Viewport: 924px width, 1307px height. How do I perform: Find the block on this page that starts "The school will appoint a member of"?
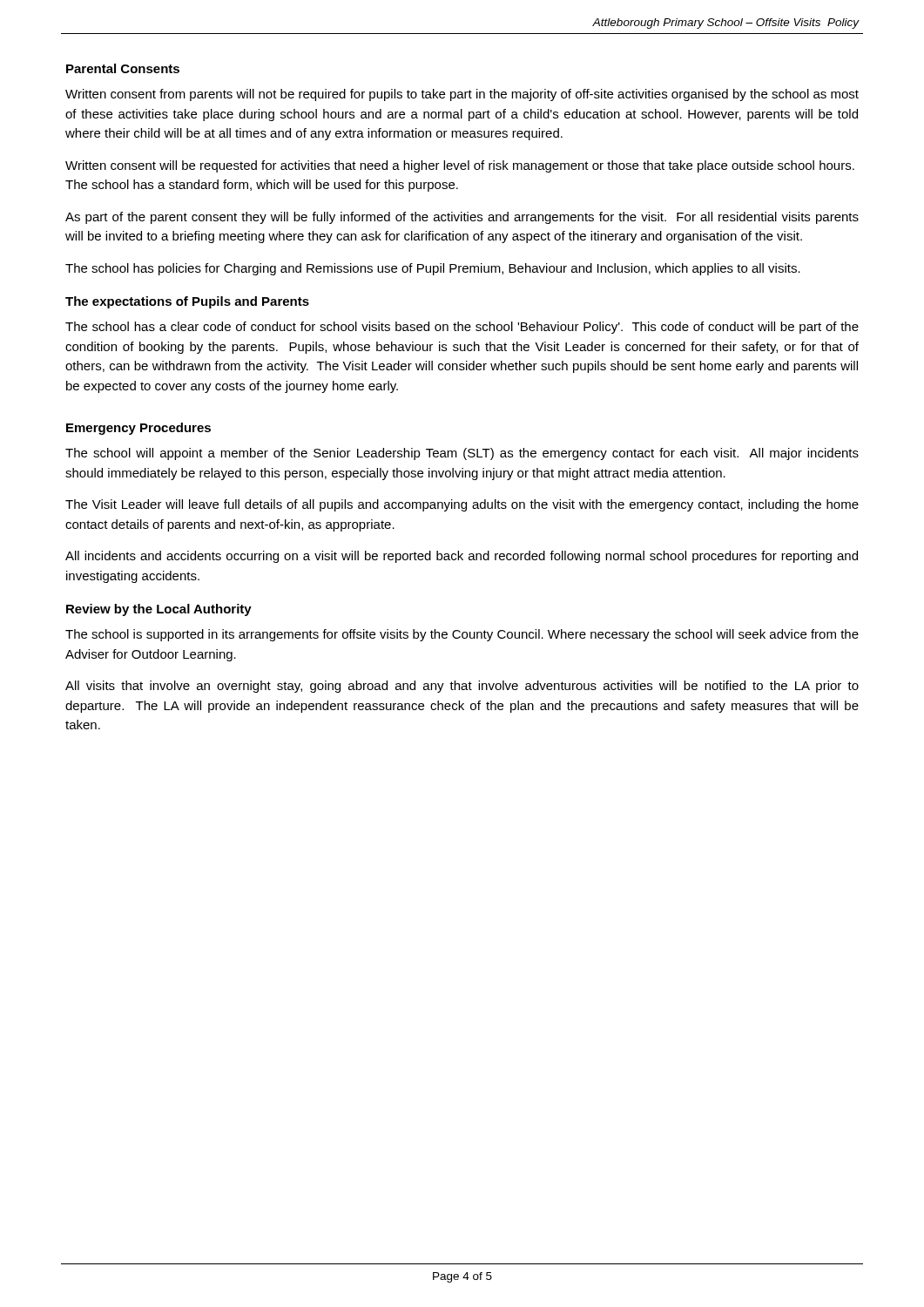pos(462,462)
